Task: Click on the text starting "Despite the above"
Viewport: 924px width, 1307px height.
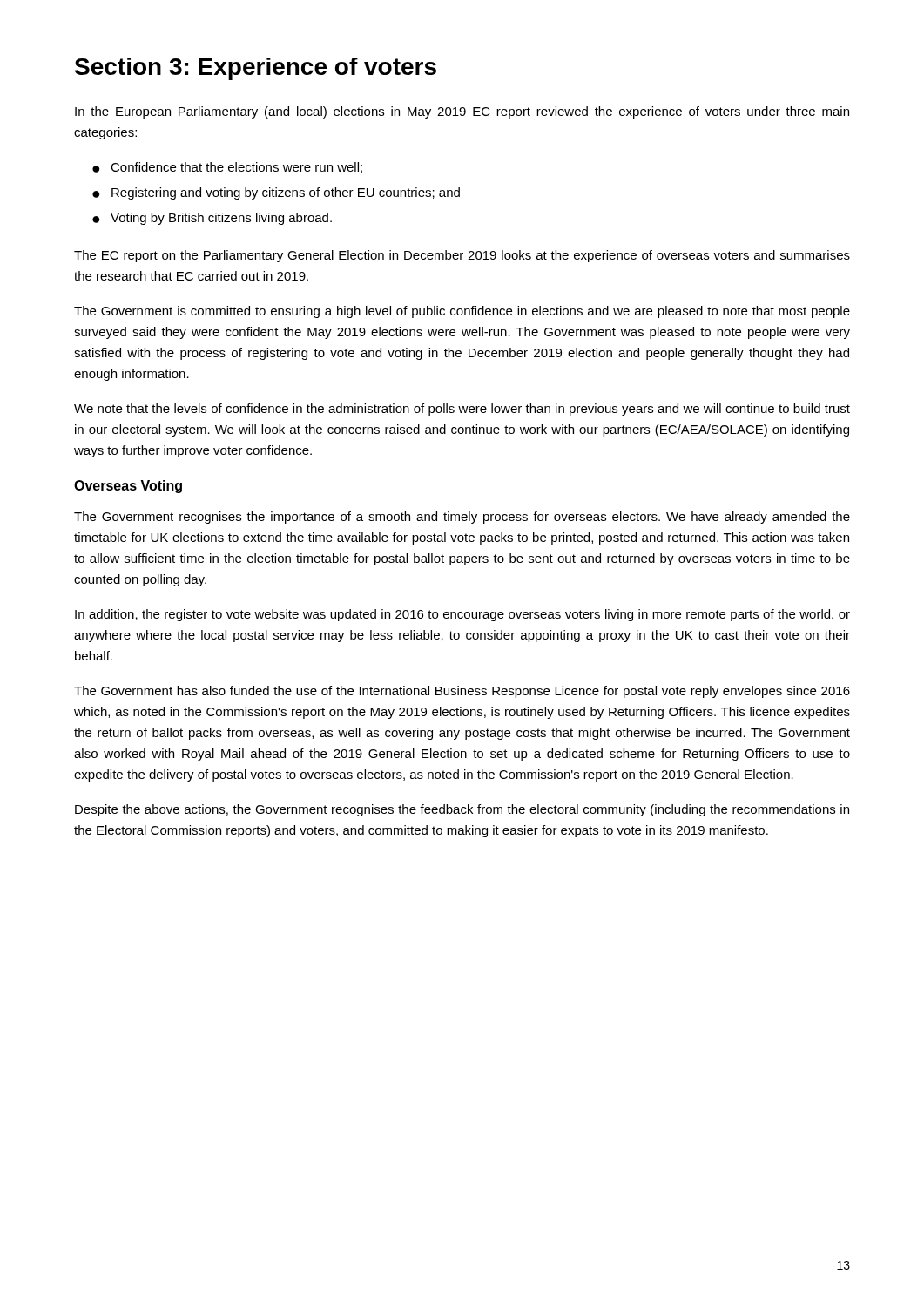Action: tap(462, 819)
